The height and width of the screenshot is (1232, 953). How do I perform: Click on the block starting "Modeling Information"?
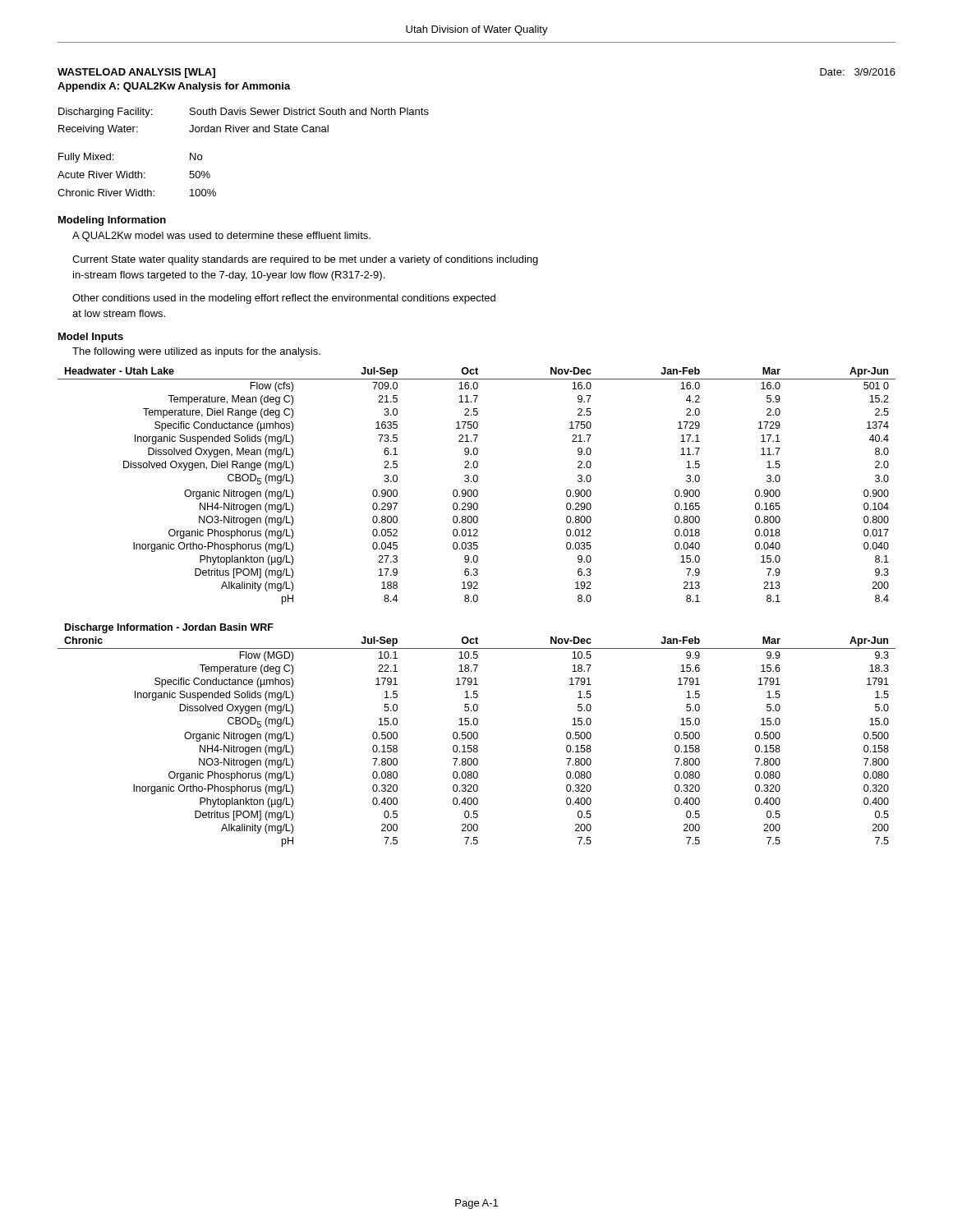point(112,220)
